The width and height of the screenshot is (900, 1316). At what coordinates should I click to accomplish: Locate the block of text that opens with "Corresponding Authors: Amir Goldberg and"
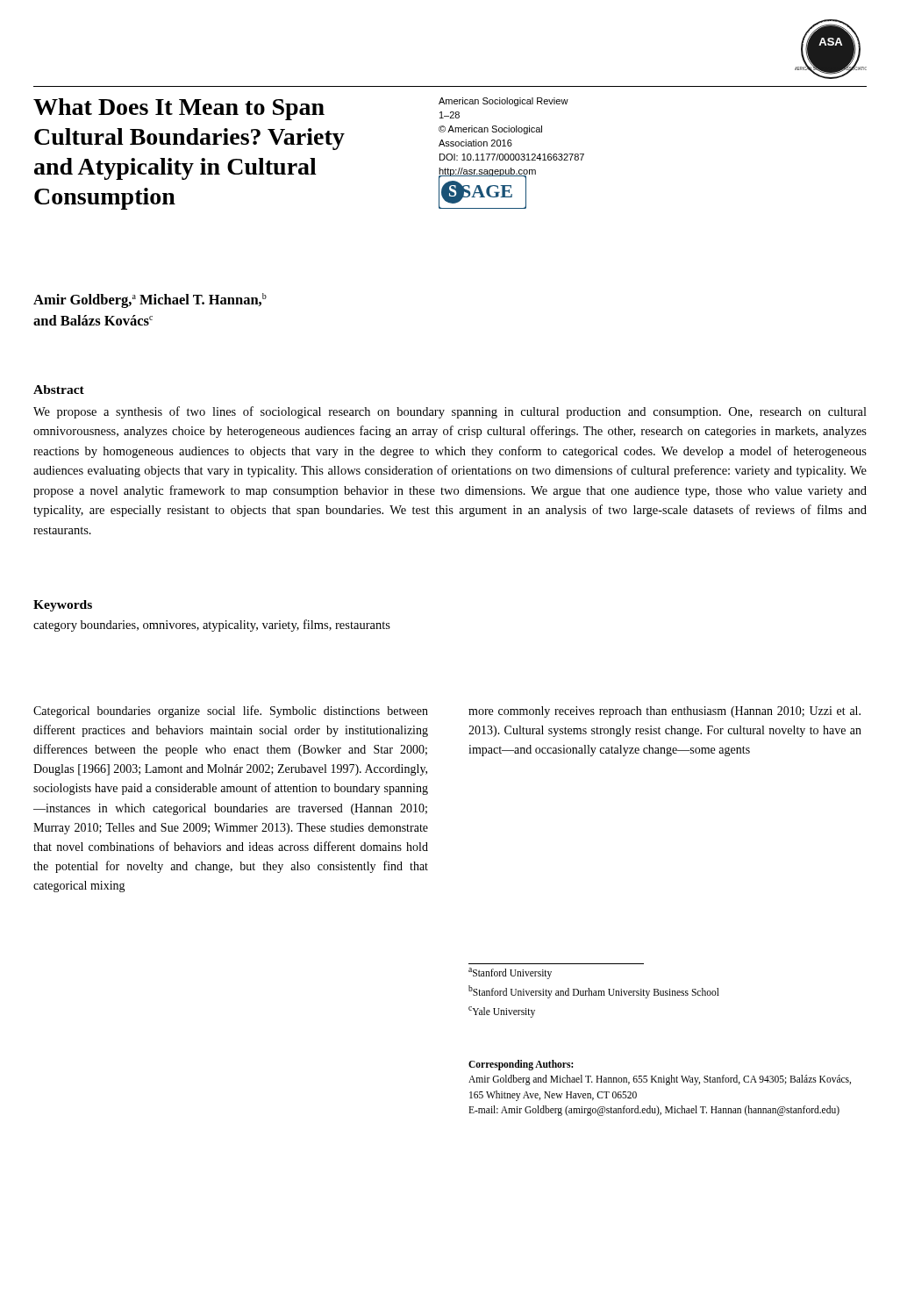[665, 1087]
